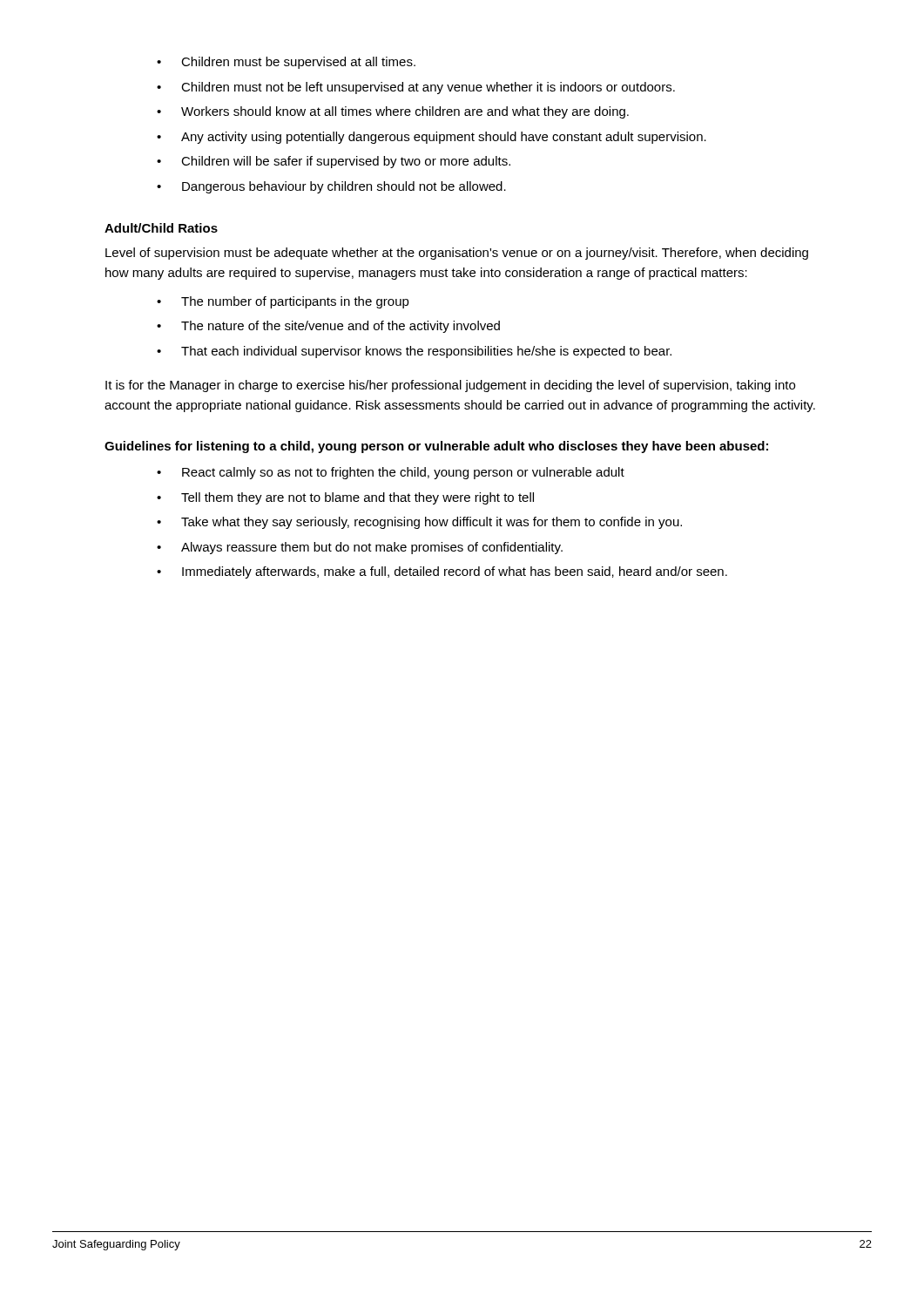The width and height of the screenshot is (924, 1307).
Task: Click the passage that begins "• Children must not be"
Action: click(x=488, y=87)
